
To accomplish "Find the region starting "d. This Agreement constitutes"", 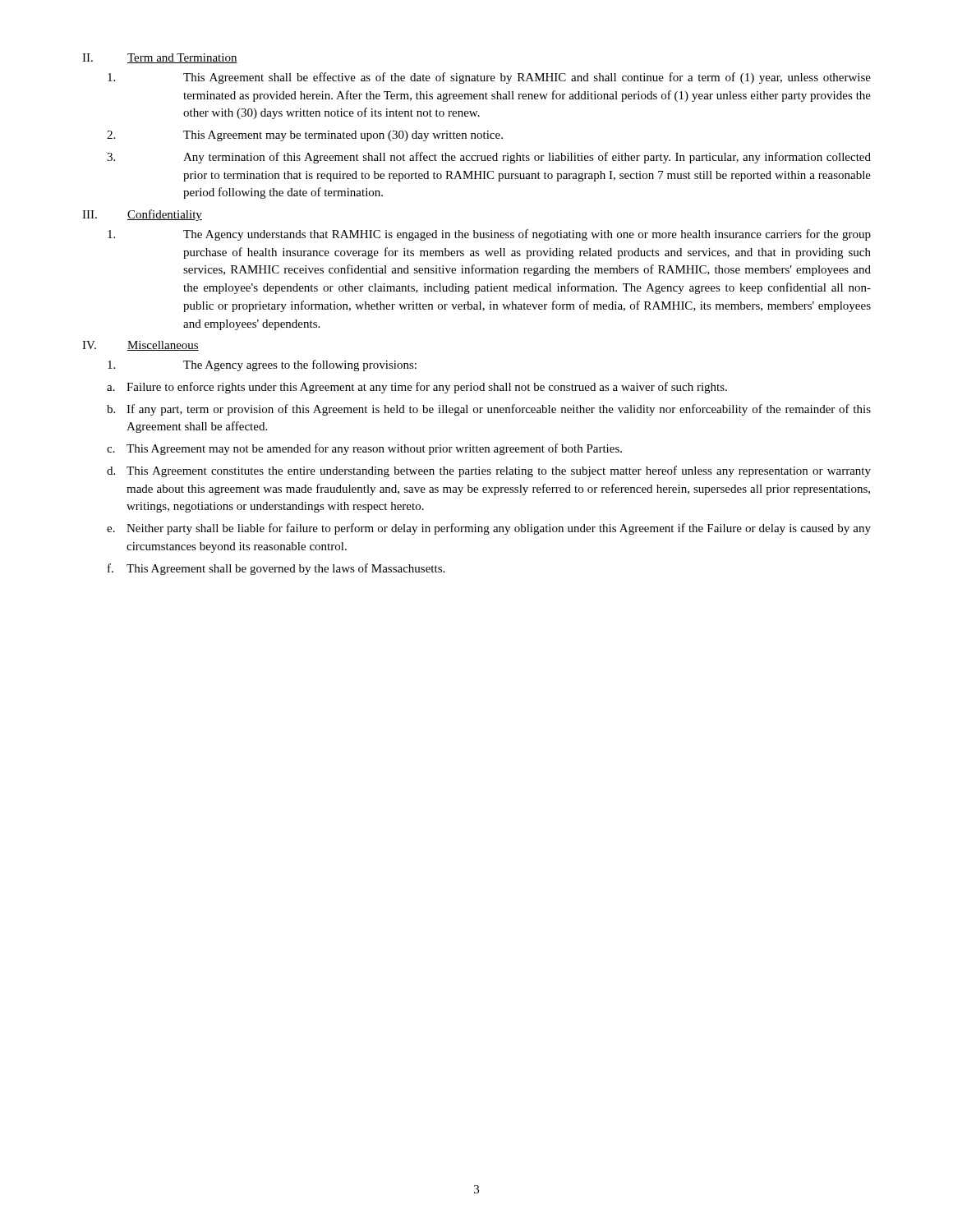I will [489, 489].
